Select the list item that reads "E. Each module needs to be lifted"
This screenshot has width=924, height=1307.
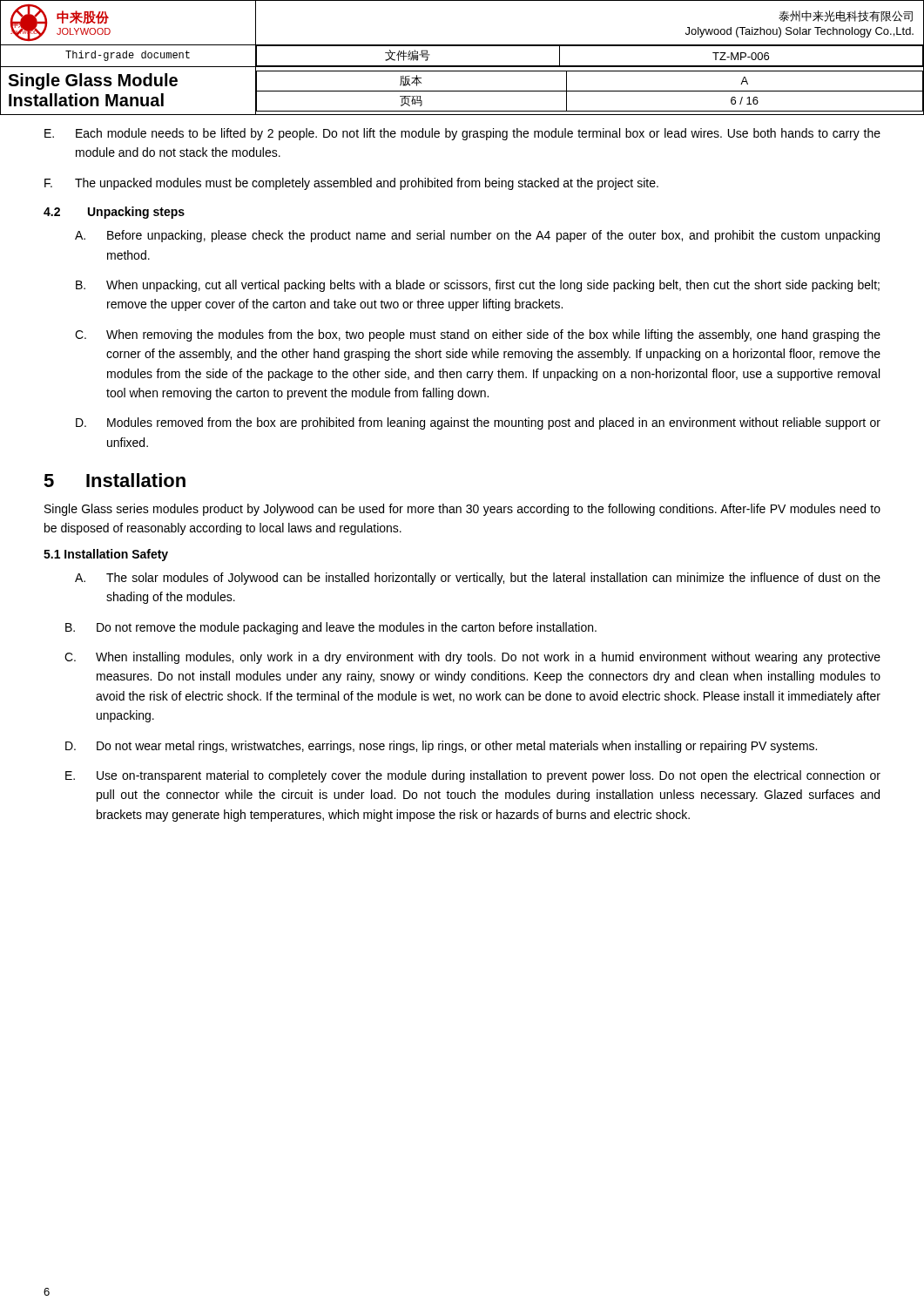click(x=462, y=143)
